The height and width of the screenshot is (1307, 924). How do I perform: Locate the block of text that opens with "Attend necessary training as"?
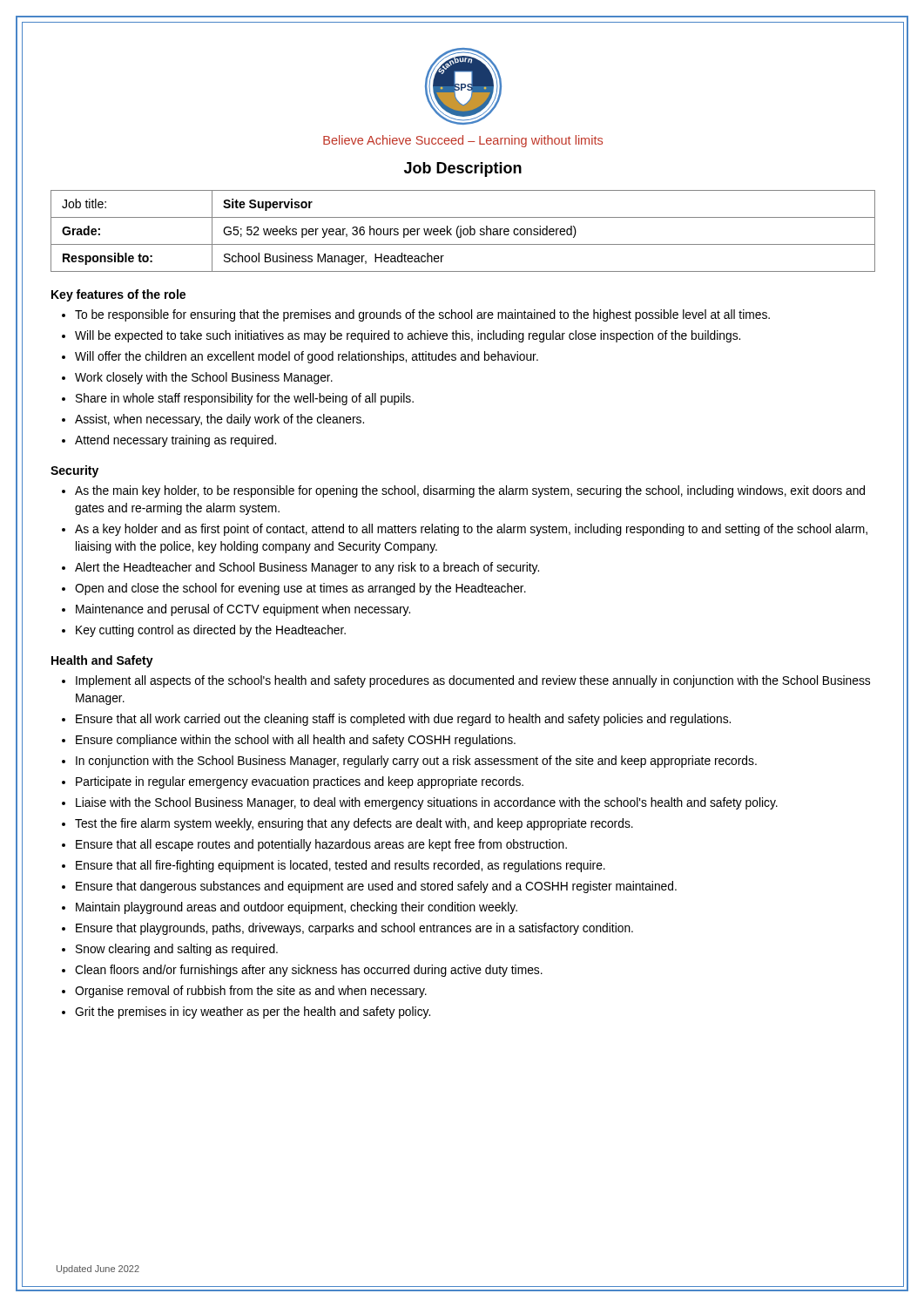click(x=176, y=440)
